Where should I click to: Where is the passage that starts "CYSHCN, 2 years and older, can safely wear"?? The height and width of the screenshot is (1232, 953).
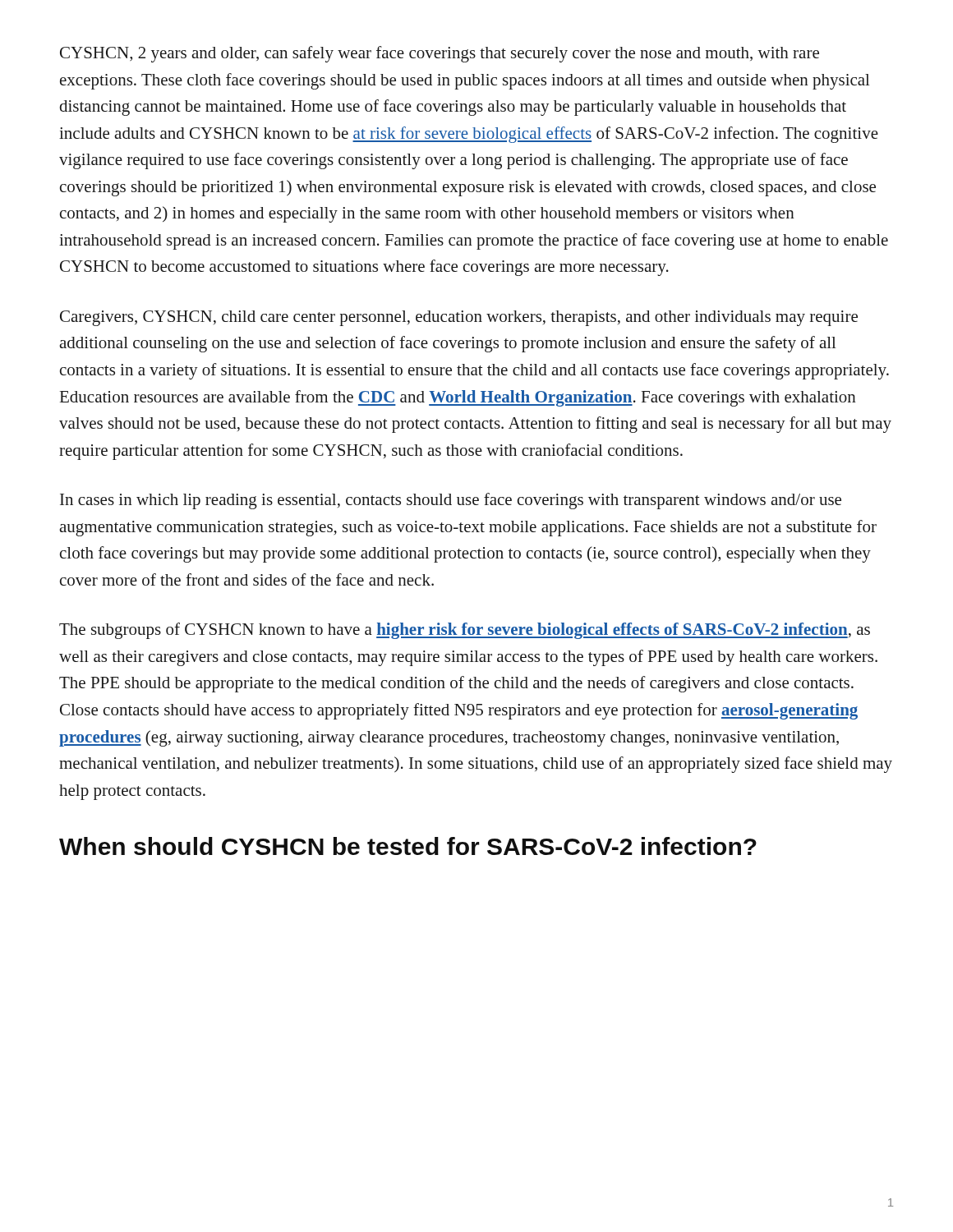[474, 159]
